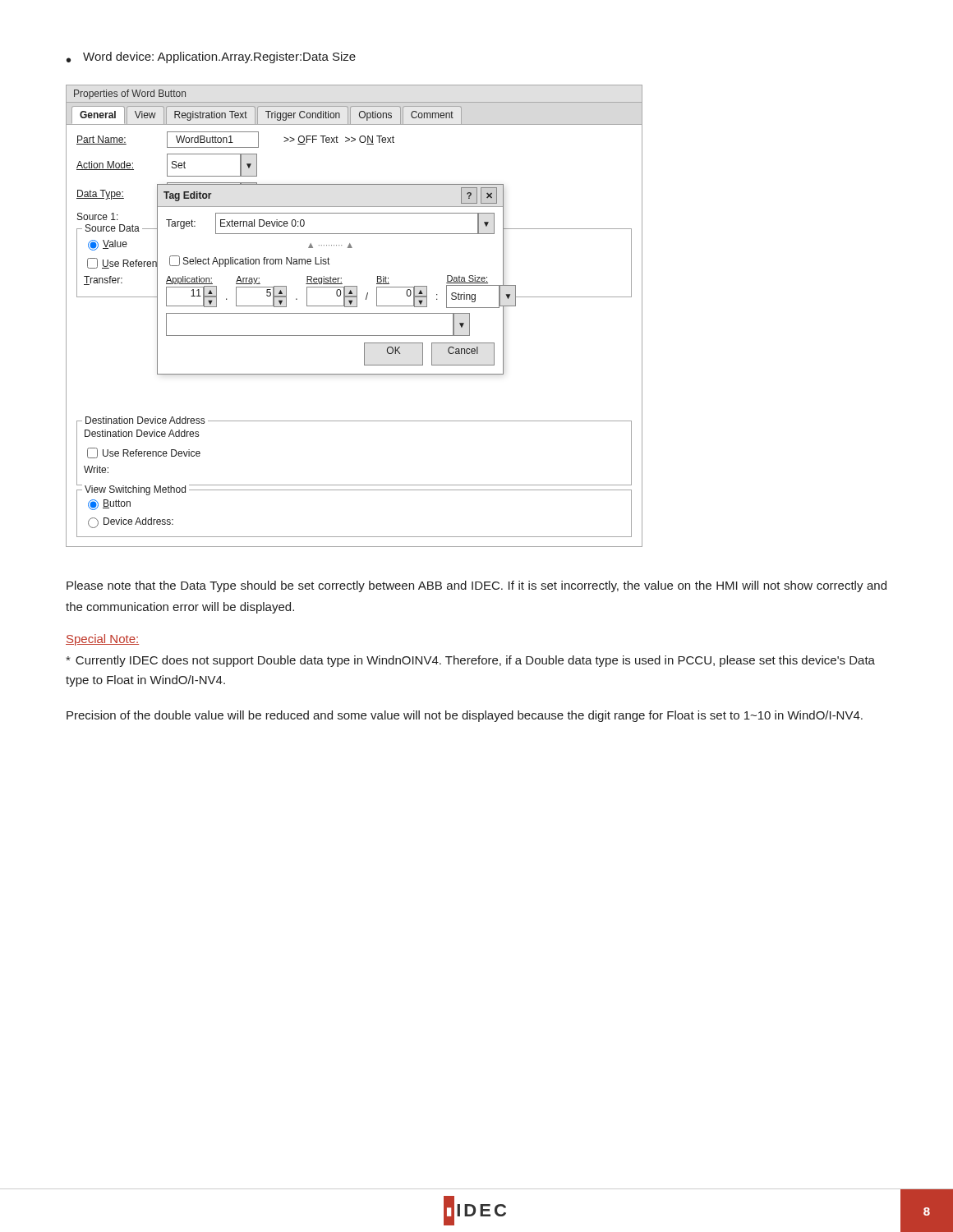The height and width of the screenshot is (1232, 953).
Task: Locate the text block with the text "Precision of the double value will"
Action: 465,715
